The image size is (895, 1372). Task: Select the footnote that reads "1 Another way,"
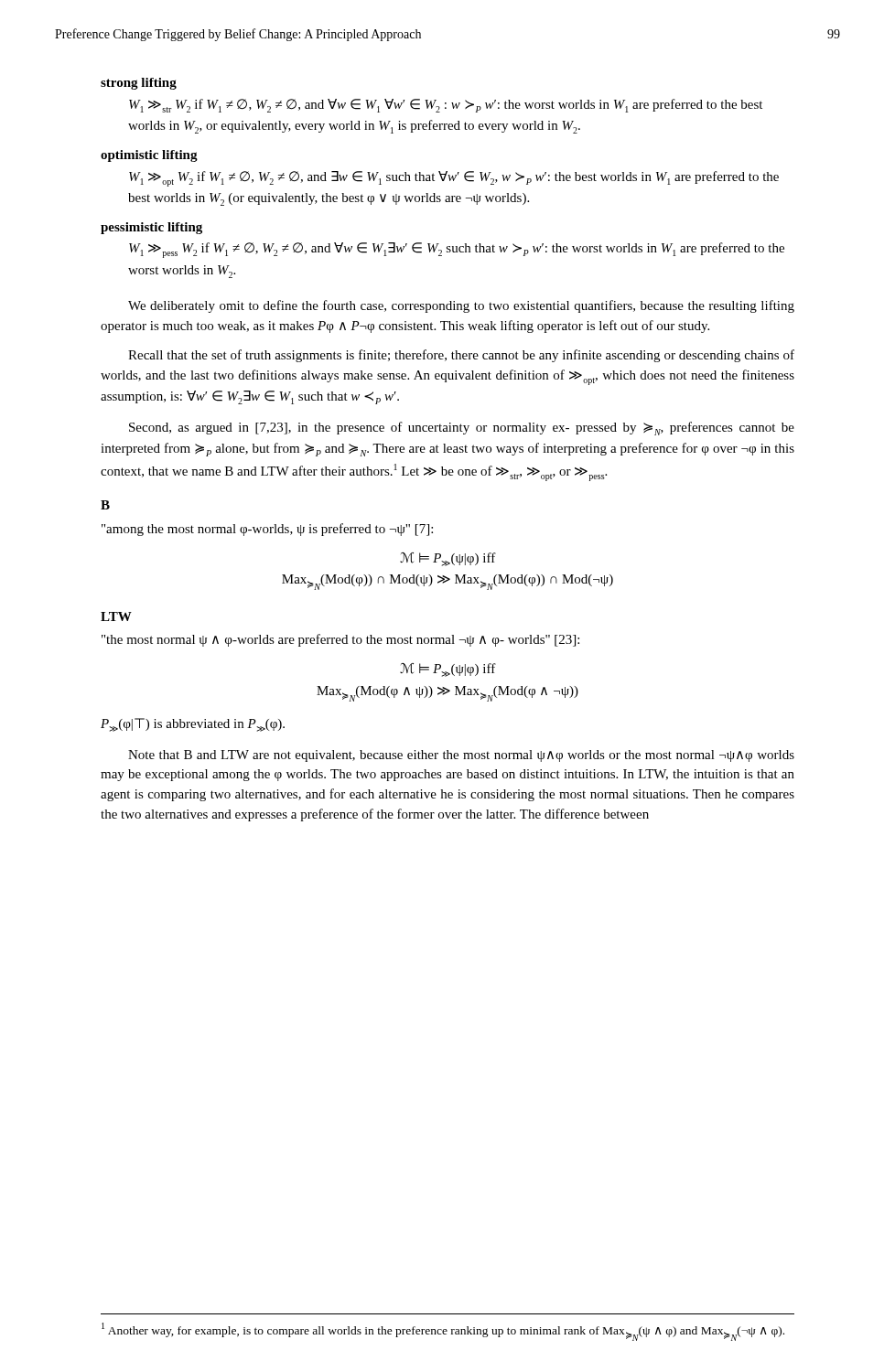pyautogui.click(x=443, y=1332)
